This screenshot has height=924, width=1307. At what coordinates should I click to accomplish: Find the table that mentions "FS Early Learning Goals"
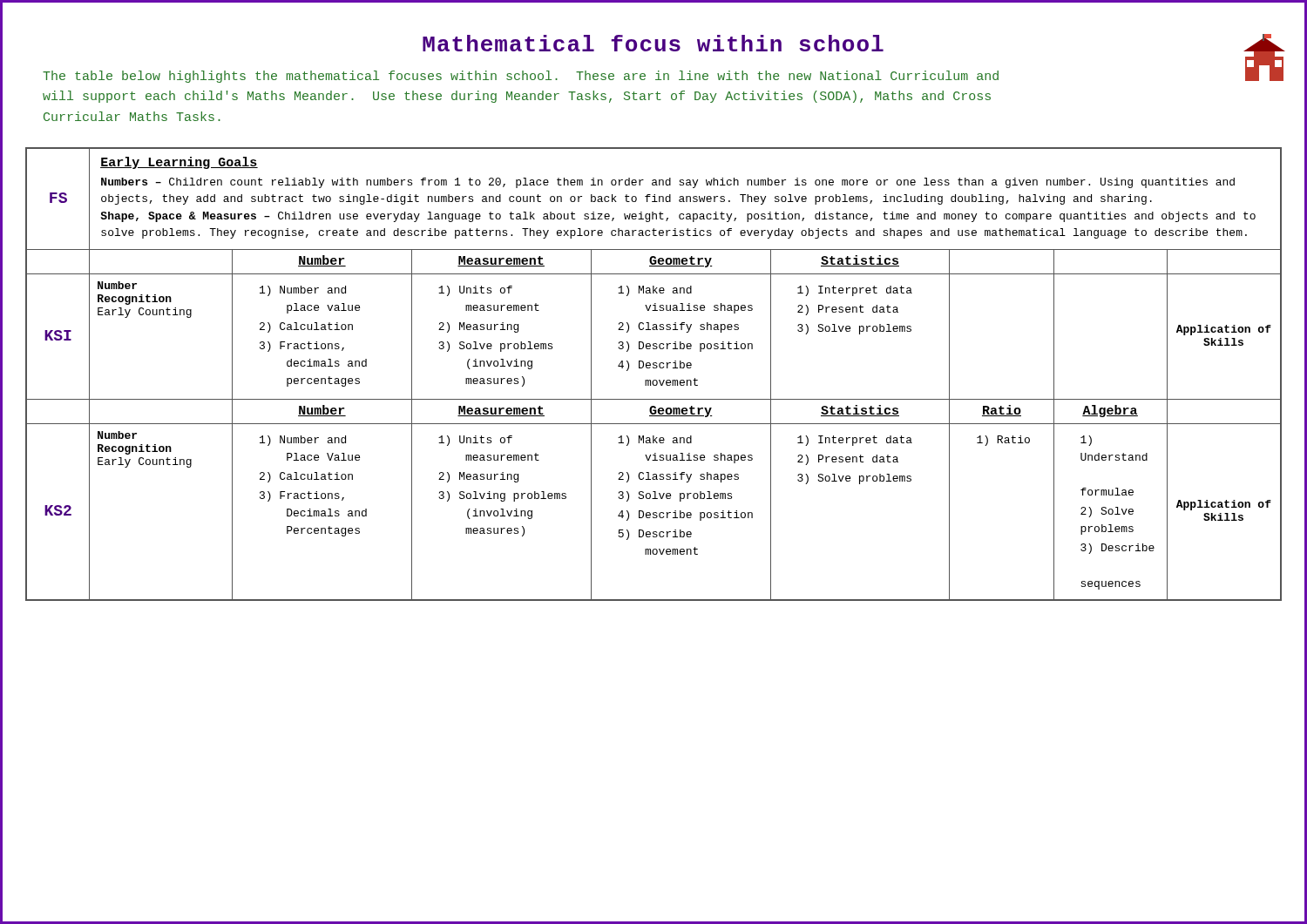tap(654, 374)
